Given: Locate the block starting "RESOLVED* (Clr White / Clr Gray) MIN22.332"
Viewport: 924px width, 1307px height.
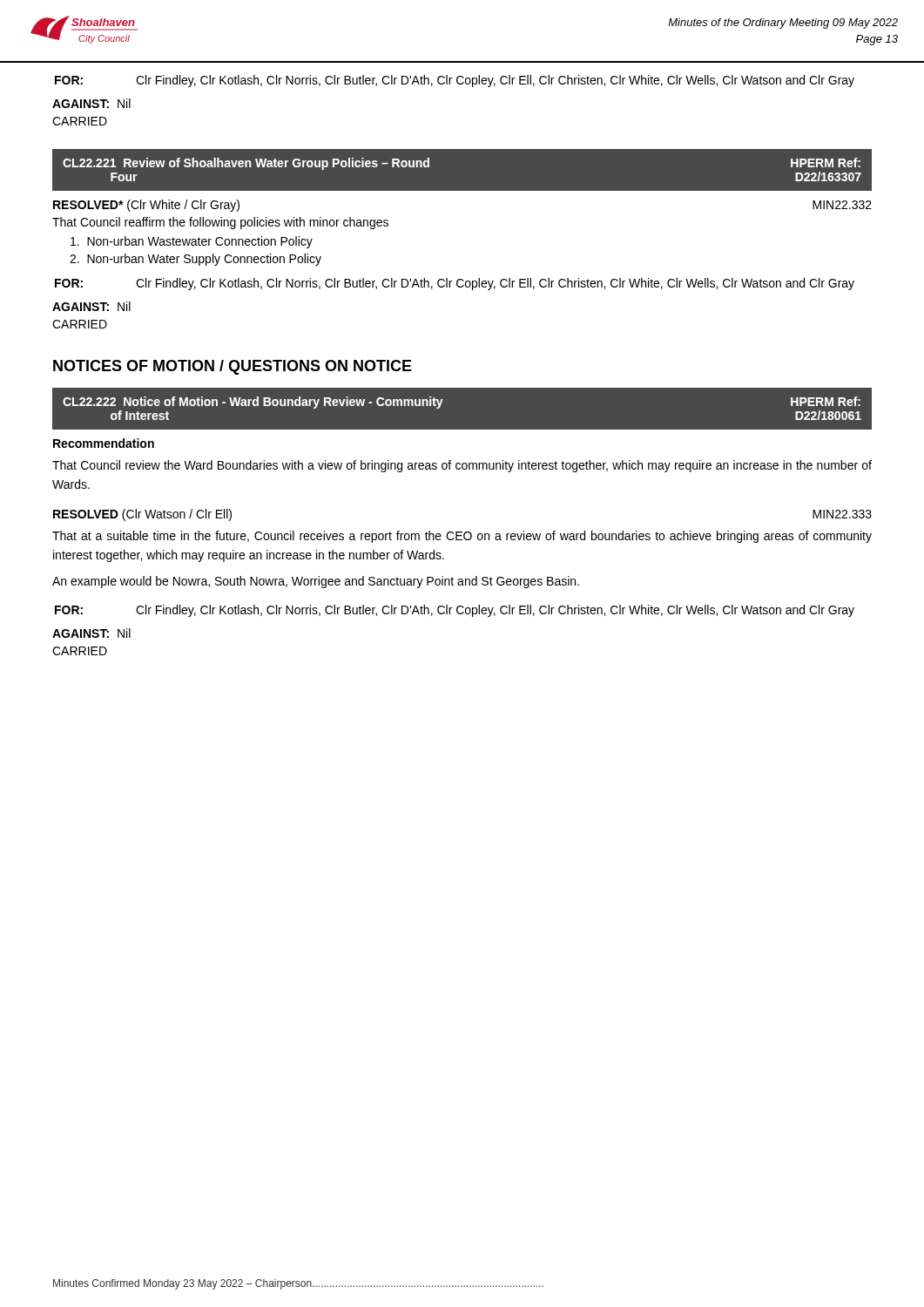Looking at the screenshot, I should coord(144,205).
